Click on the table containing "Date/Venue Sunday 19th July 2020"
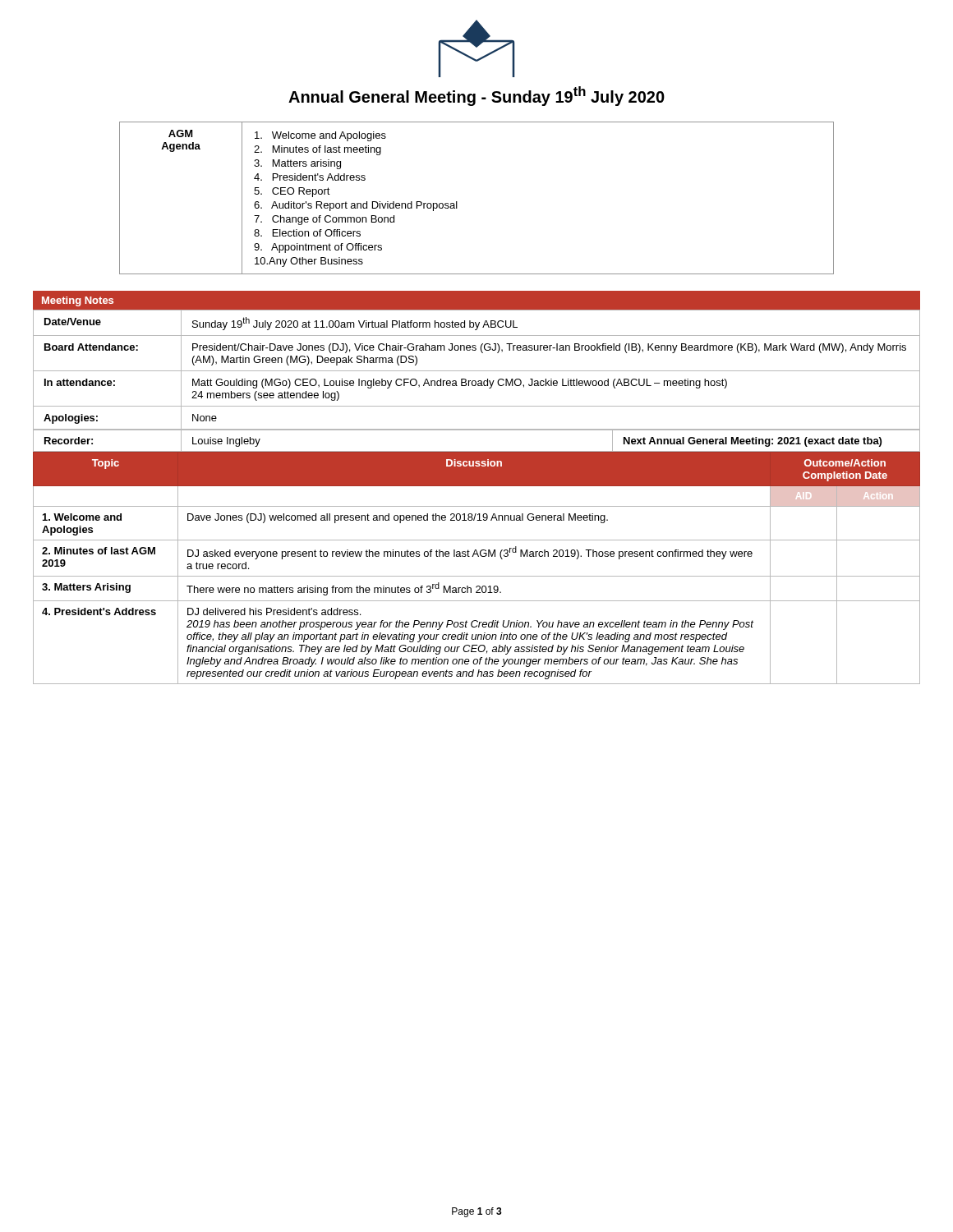The width and height of the screenshot is (953, 1232). (x=476, y=369)
